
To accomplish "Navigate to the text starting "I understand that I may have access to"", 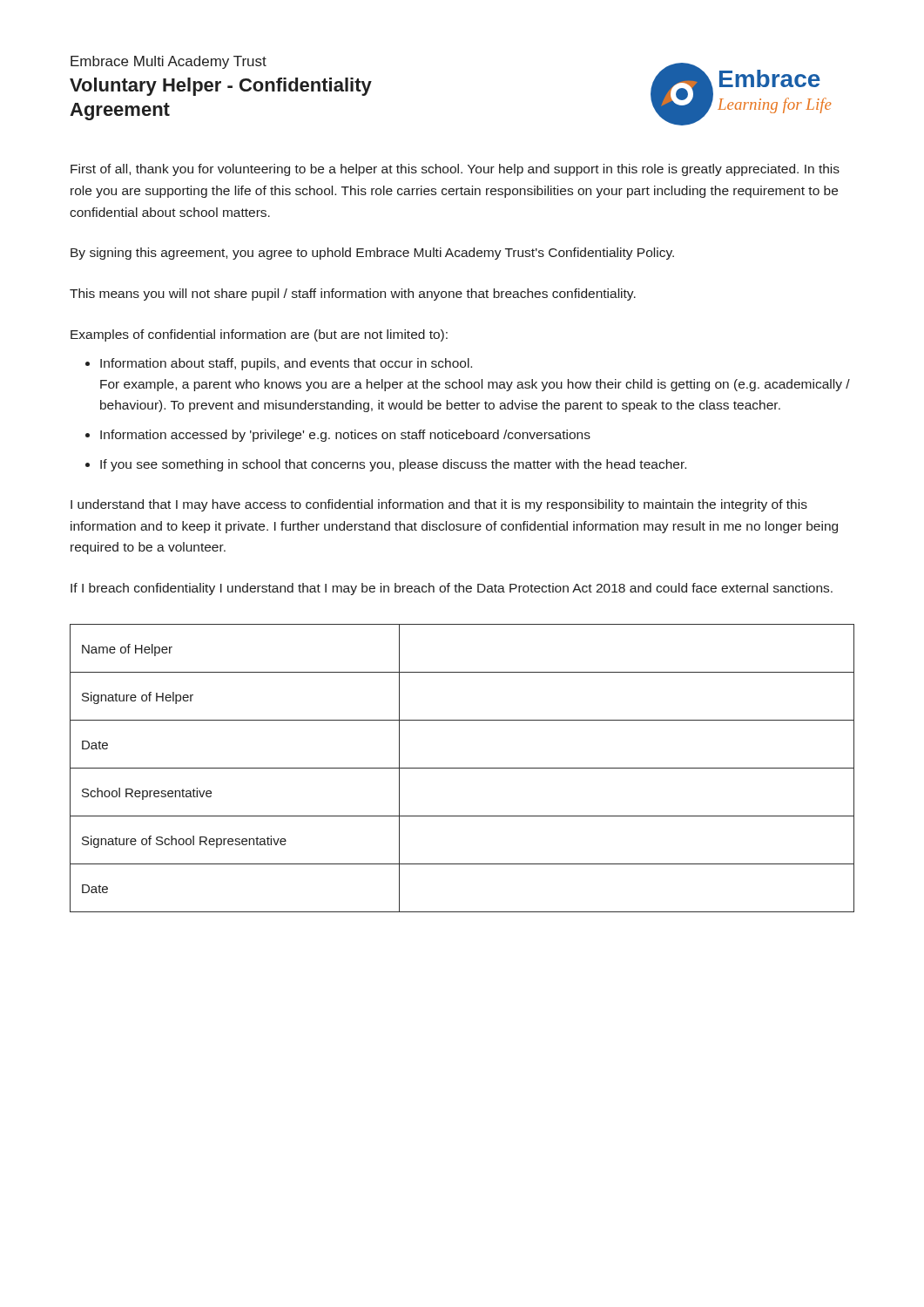I will pos(454,526).
